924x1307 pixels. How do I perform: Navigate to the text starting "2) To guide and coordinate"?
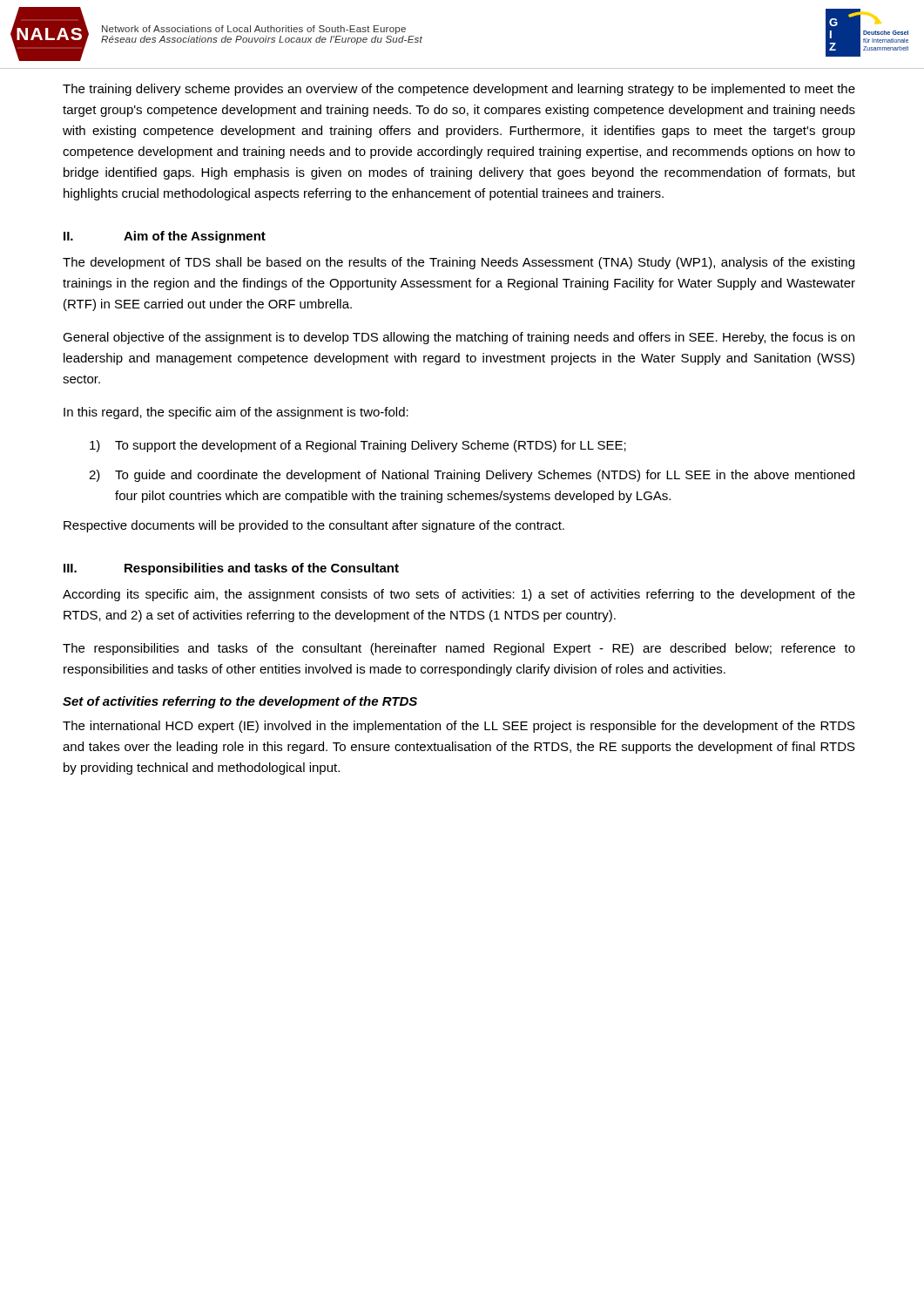[x=472, y=485]
